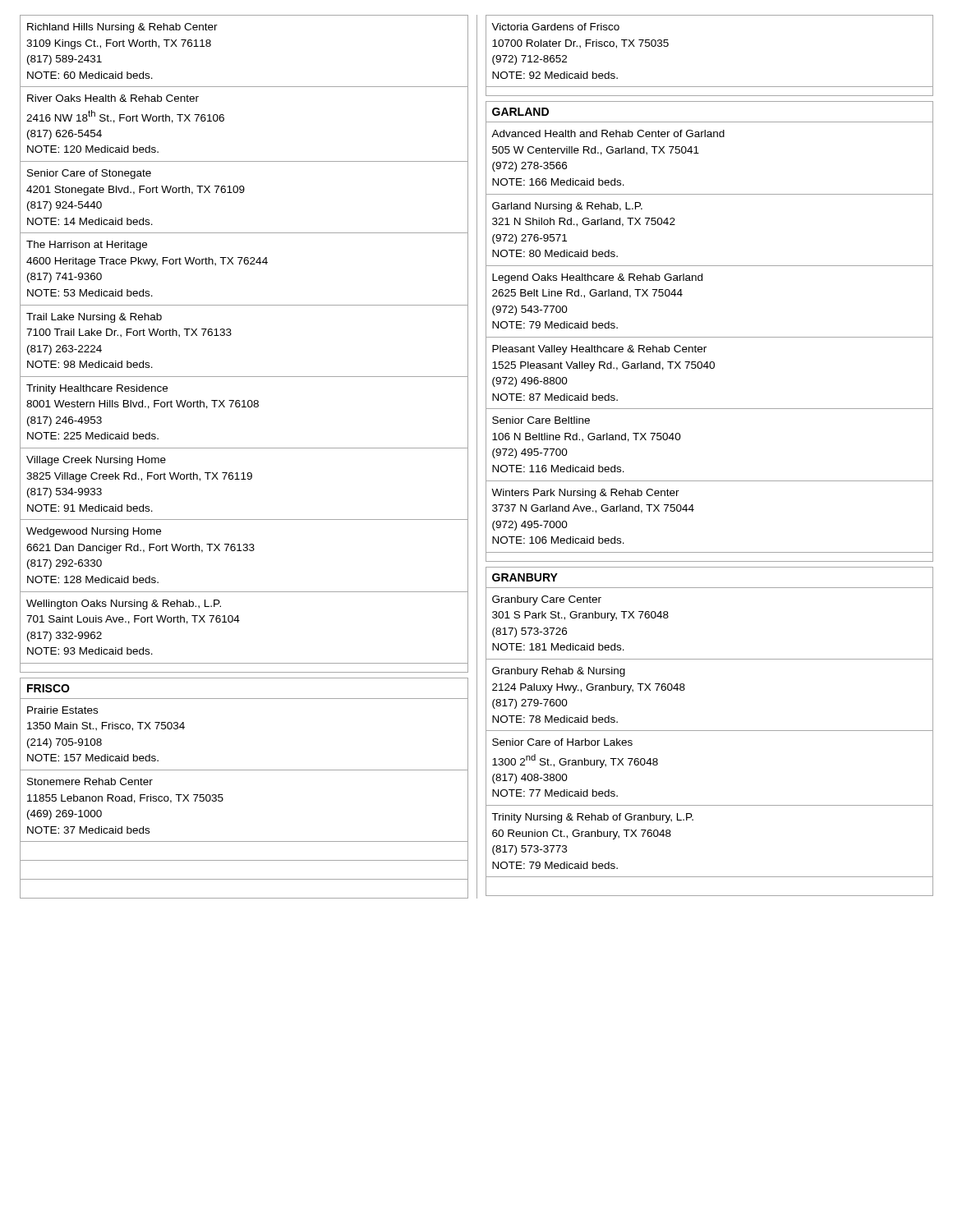This screenshot has height=1232, width=953.
Task: Select the element starting "Trinity Nursing & Rehab of Granbury, L.P."
Action: point(593,841)
